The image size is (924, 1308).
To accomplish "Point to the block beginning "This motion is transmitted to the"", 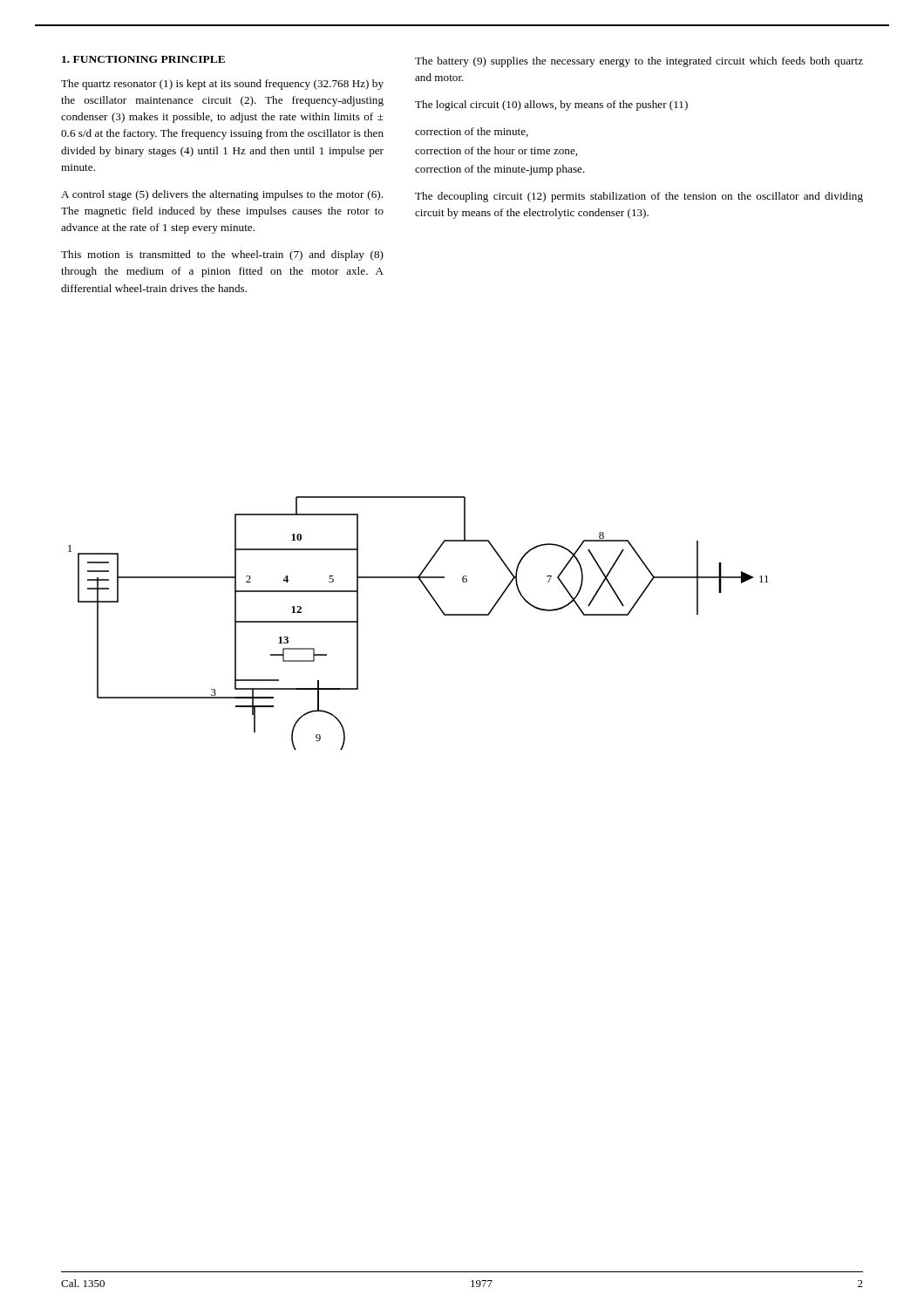I will [x=222, y=271].
